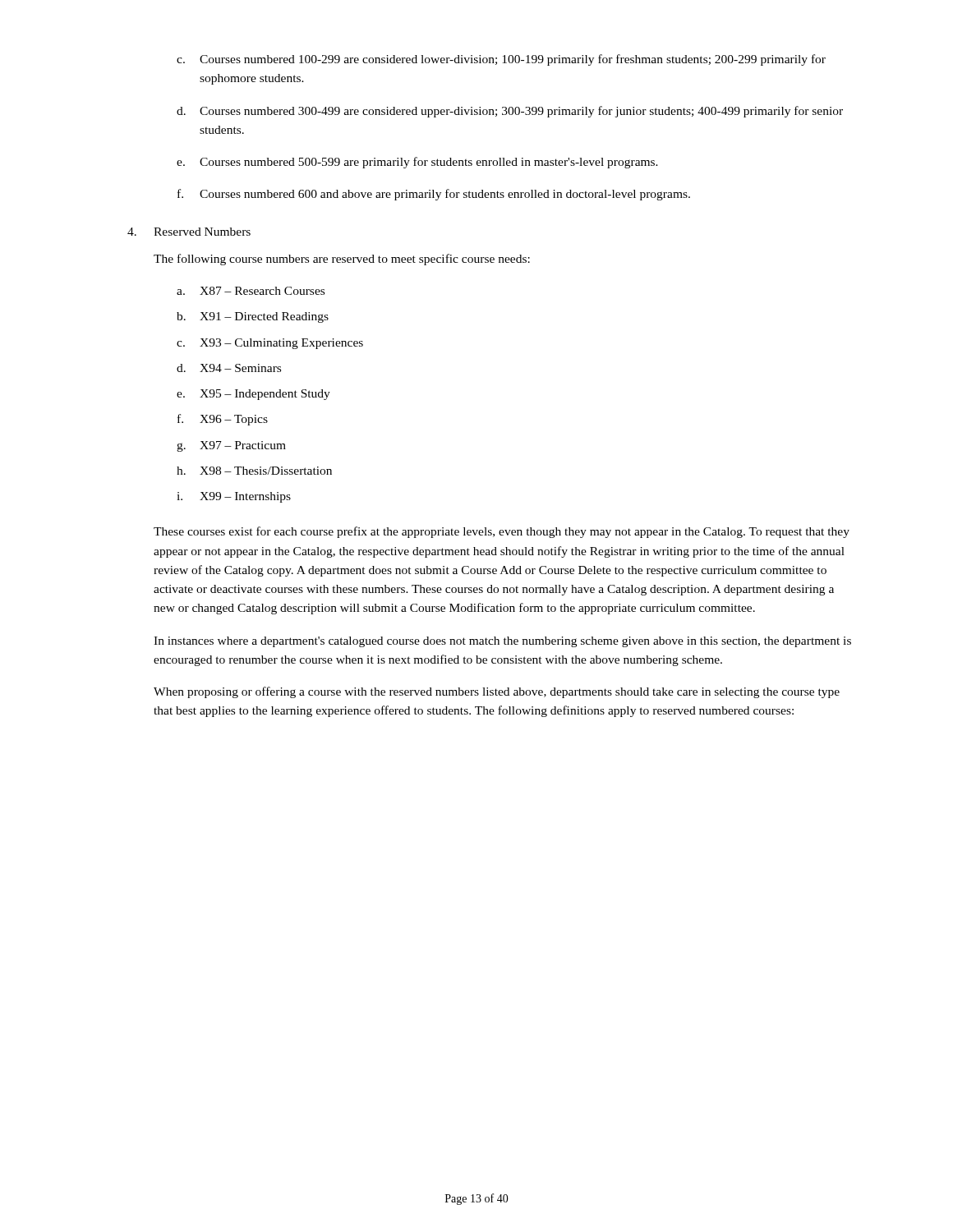The image size is (953, 1232).
Task: Find the list item with the text "h. X98 – Thesis/Dissertation"
Action: pos(254,471)
